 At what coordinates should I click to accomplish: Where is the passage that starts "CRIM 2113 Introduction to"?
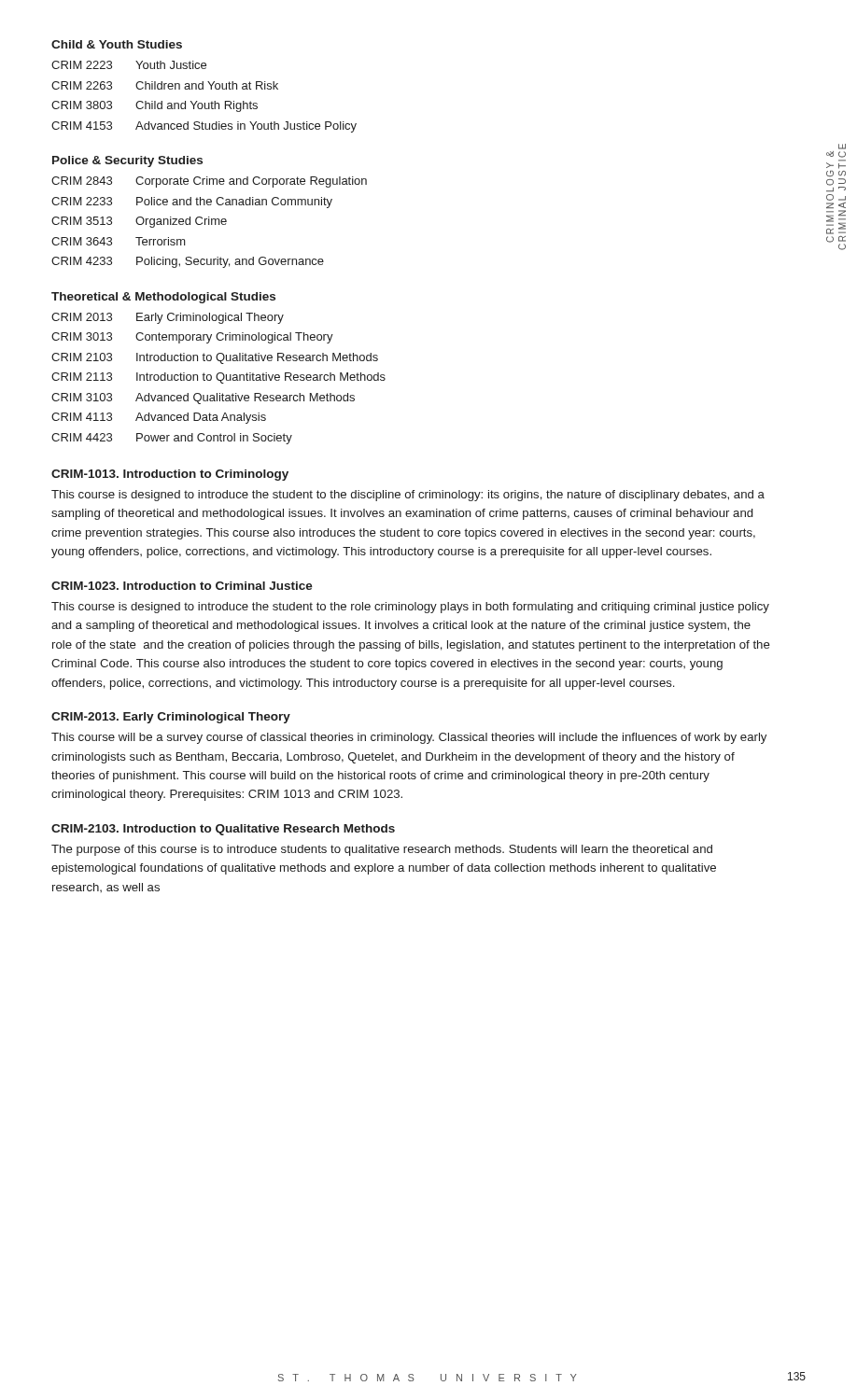pos(218,377)
